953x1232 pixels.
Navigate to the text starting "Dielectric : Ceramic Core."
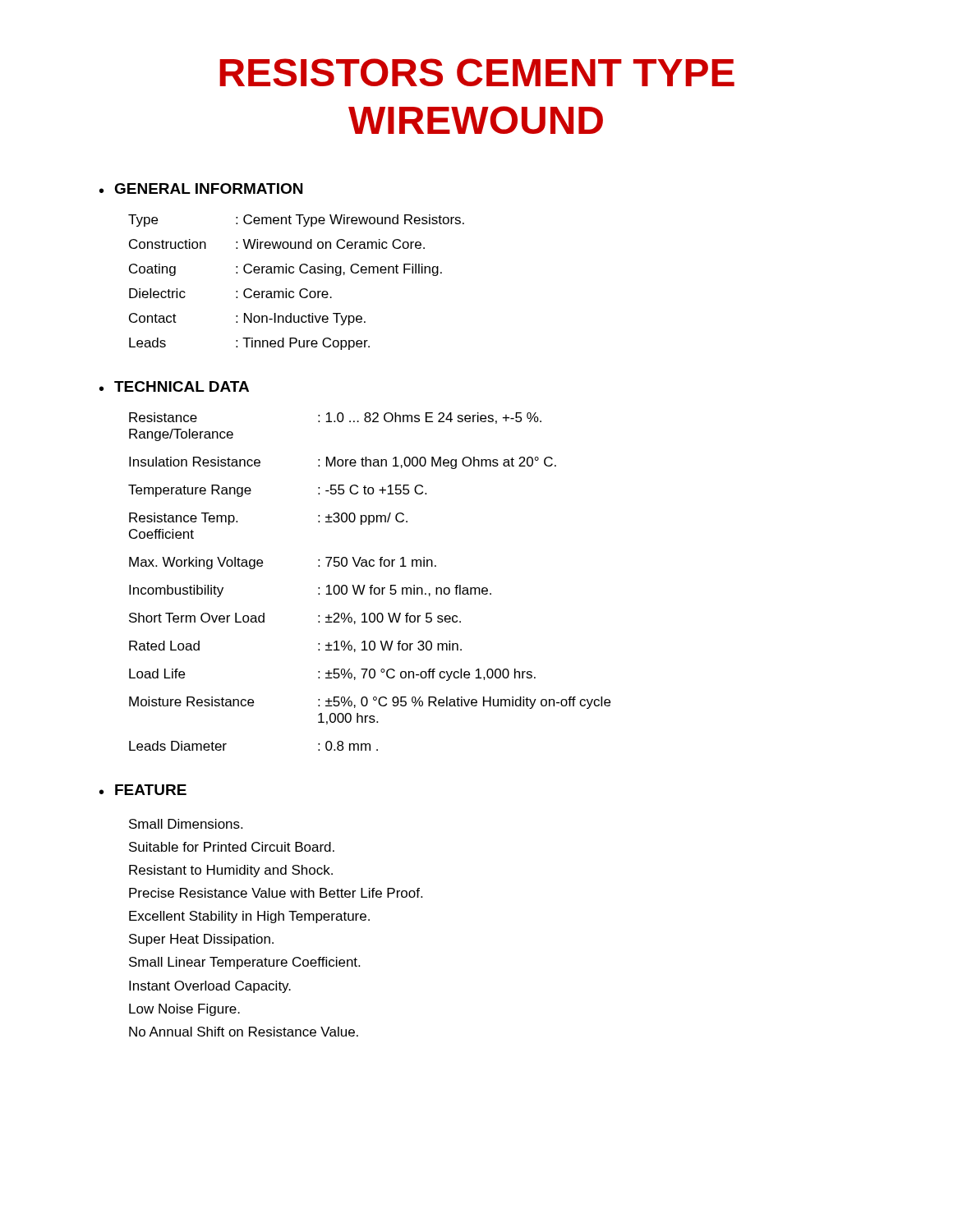pos(230,294)
